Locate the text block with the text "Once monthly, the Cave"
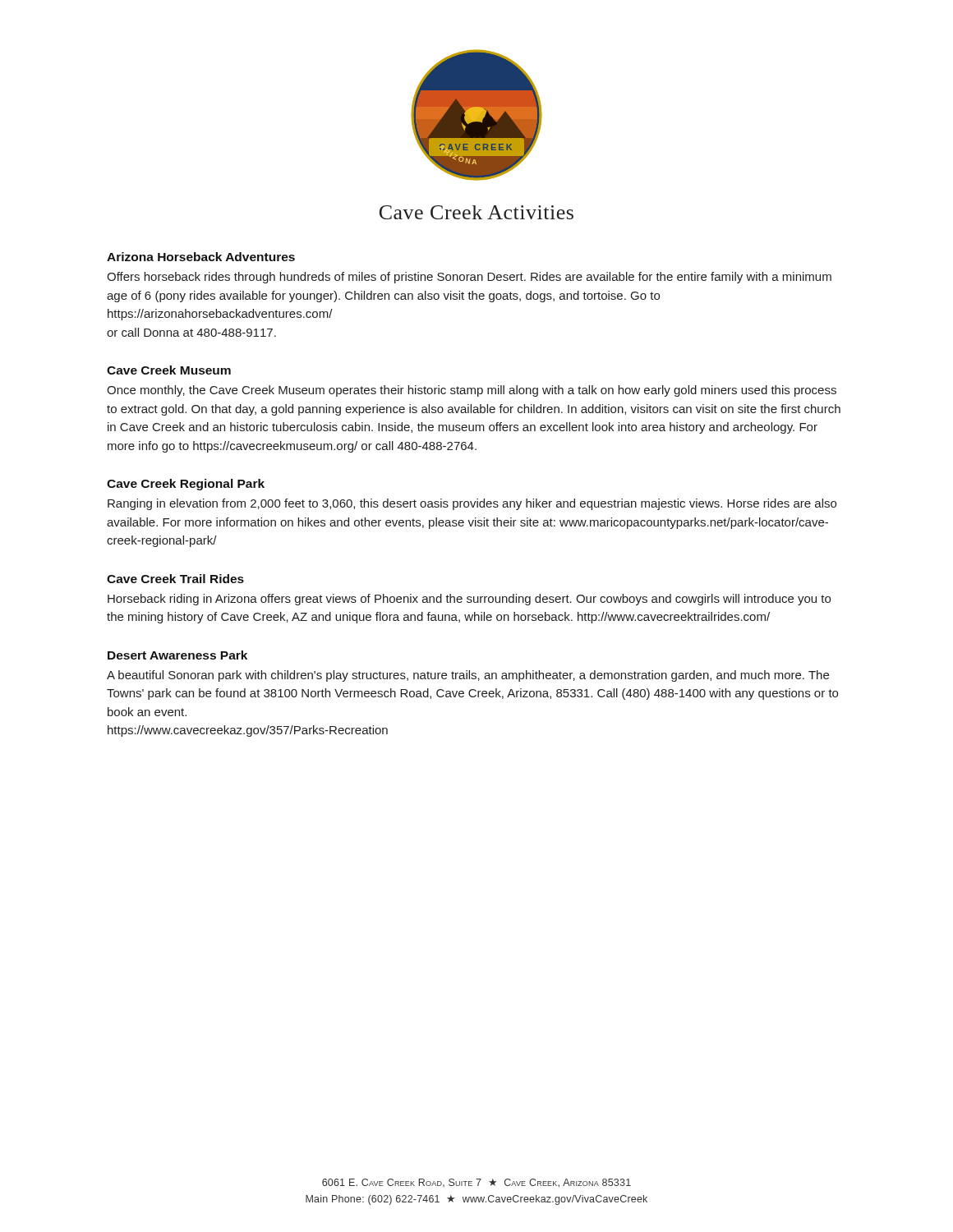The width and height of the screenshot is (953, 1232). (474, 417)
